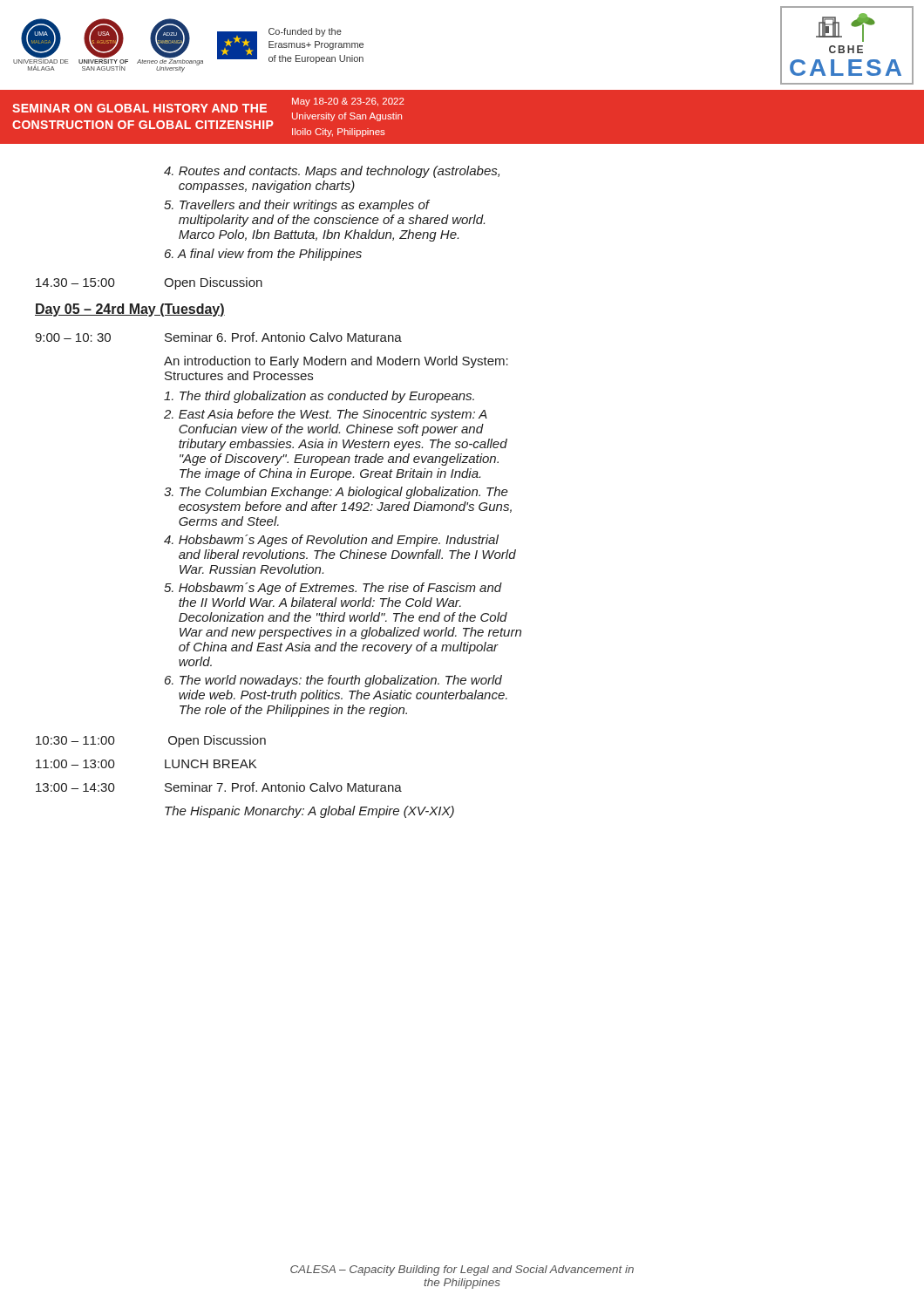Click on the region starting "4. Hobsbawm´s Ages of Revolution and Empire. Industrial"
924x1308 pixels.
[340, 554]
